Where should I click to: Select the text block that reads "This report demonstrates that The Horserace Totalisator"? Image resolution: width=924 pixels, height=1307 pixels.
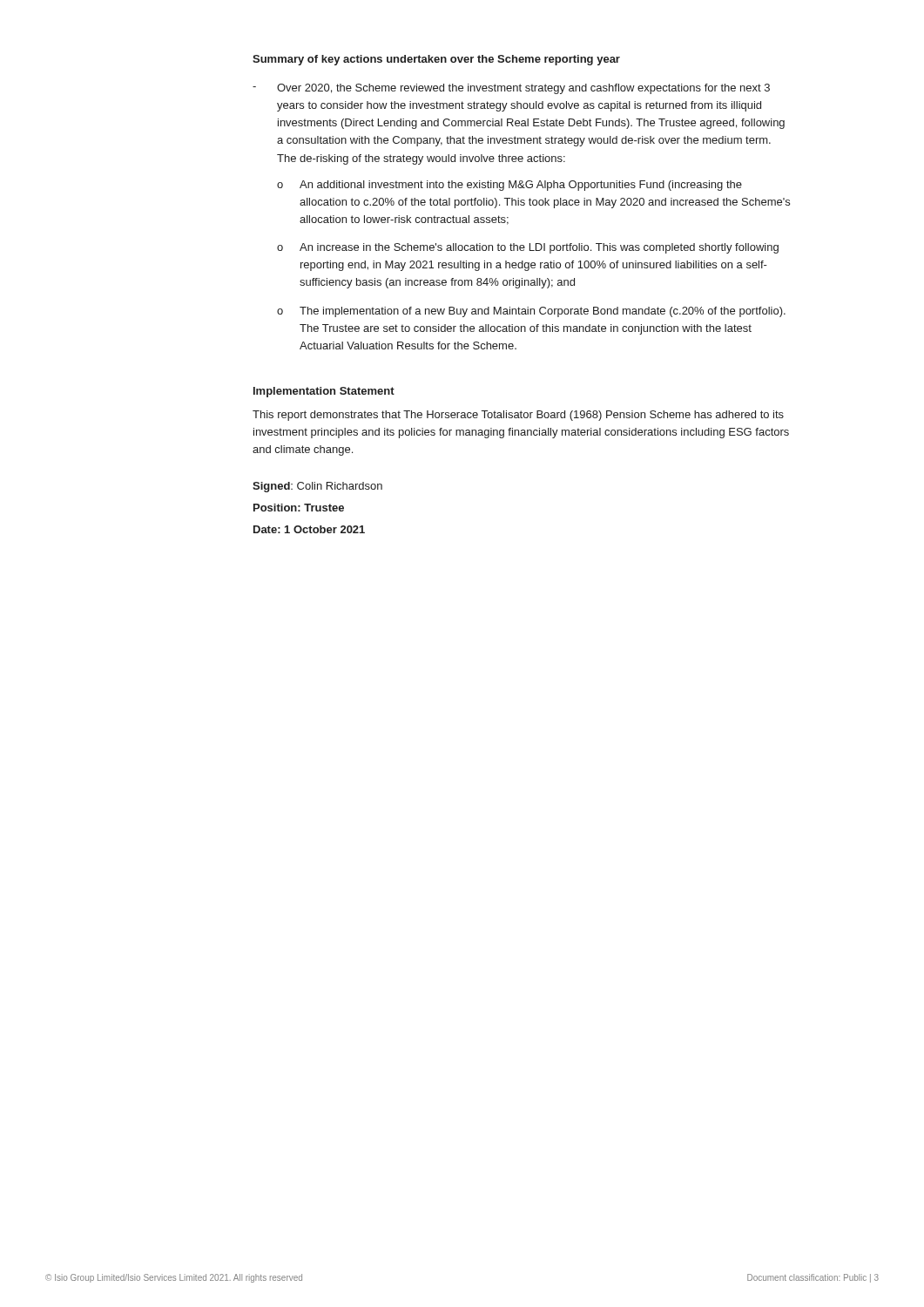coord(521,432)
